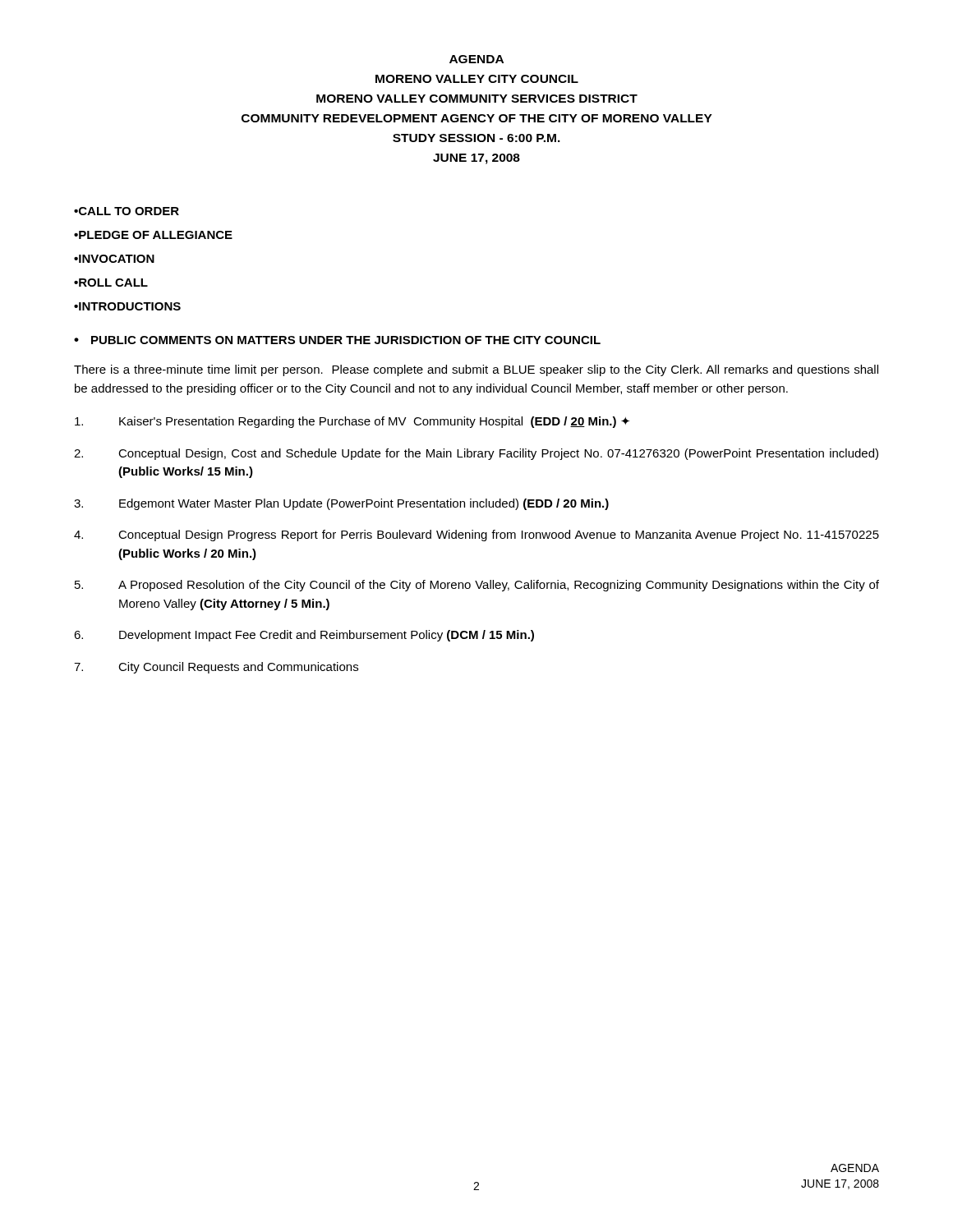Image resolution: width=953 pixels, height=1232 pixels.
Task: Select the text block starting "•PLEDGE OF ALLEGIANCE"
Action: tap(153, 235)
